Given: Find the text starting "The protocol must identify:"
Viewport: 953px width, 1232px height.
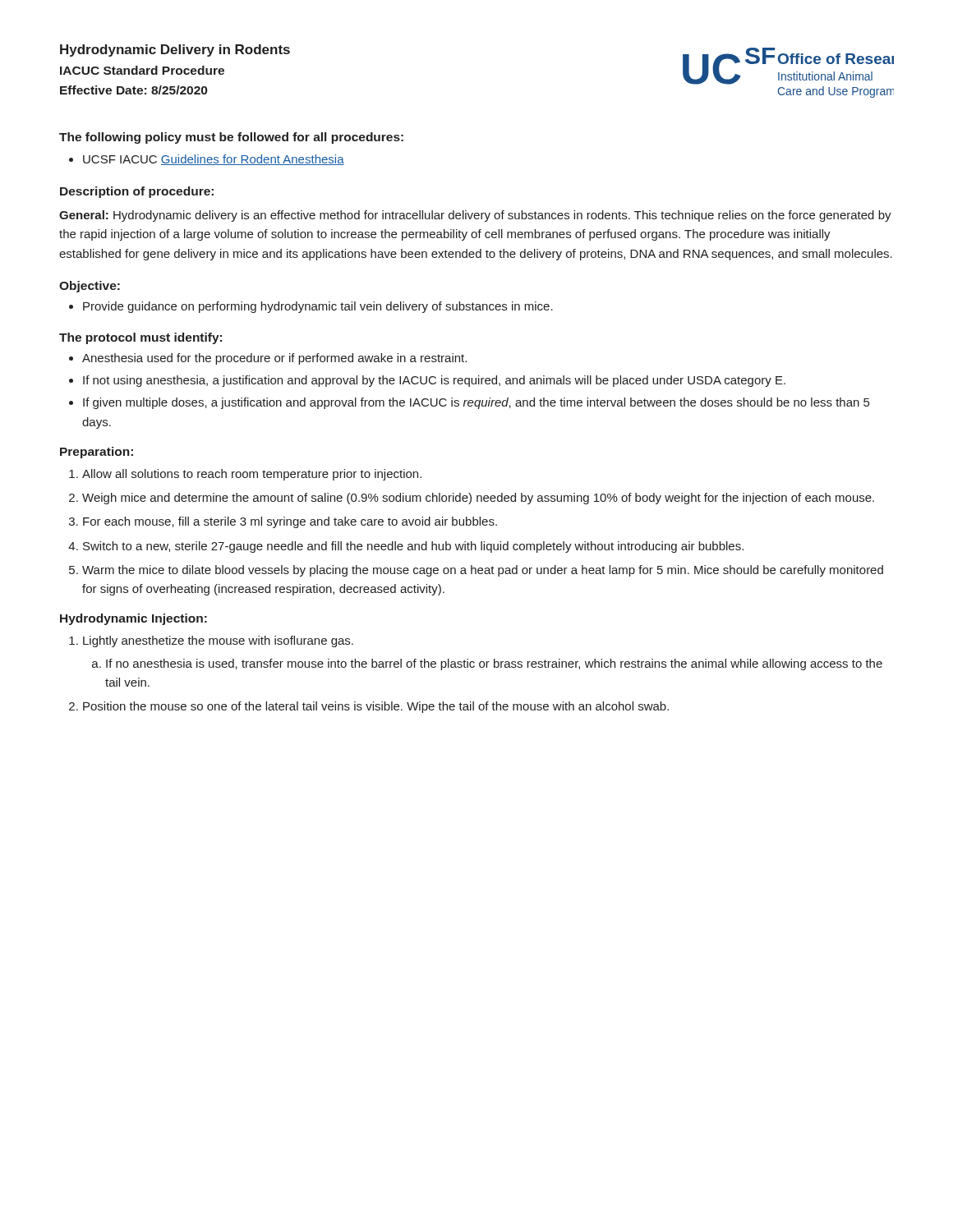Looking at the screenshot, I should tap(141, 337).
